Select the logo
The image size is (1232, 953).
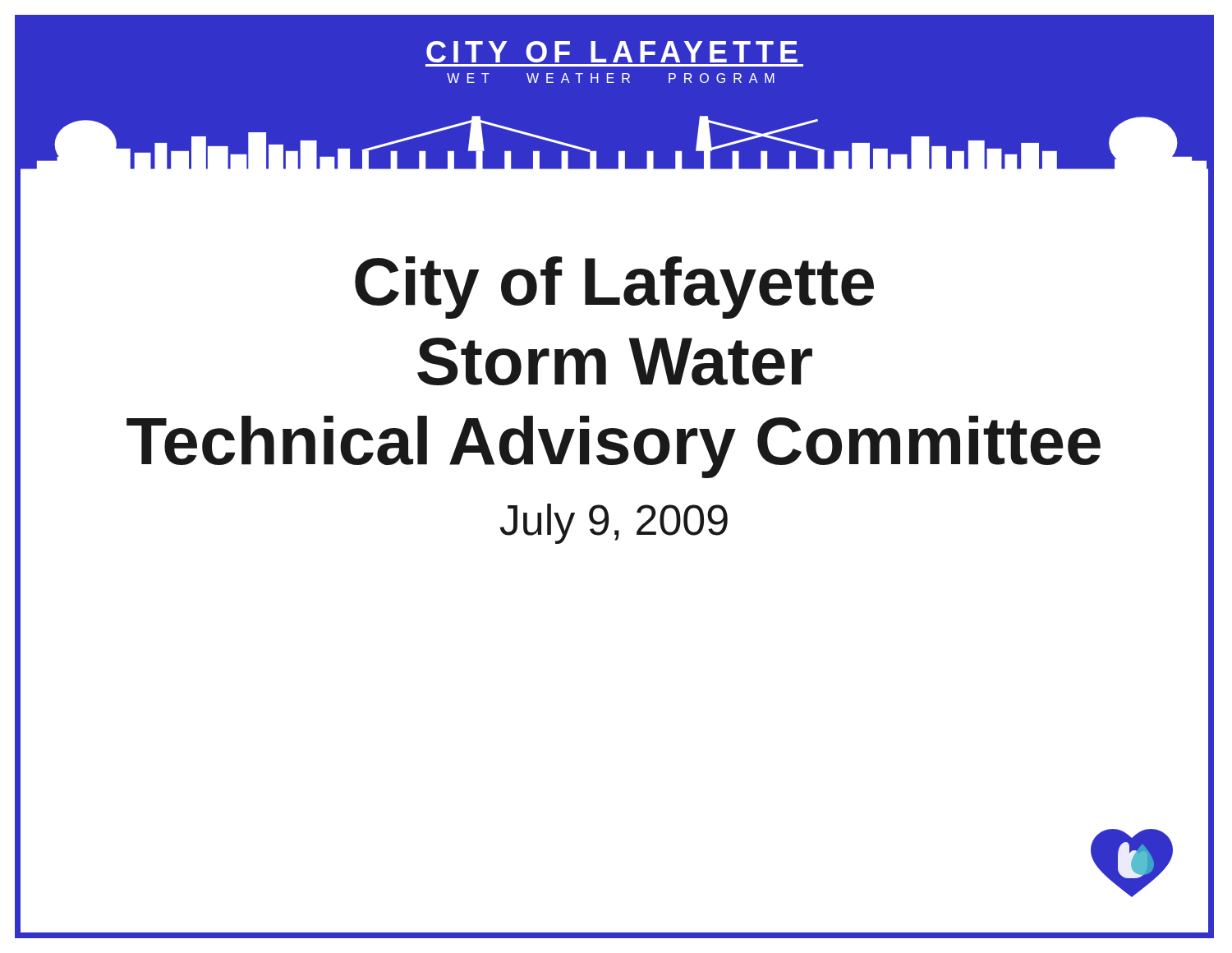pyautogui.click(x=1132, y=864)
